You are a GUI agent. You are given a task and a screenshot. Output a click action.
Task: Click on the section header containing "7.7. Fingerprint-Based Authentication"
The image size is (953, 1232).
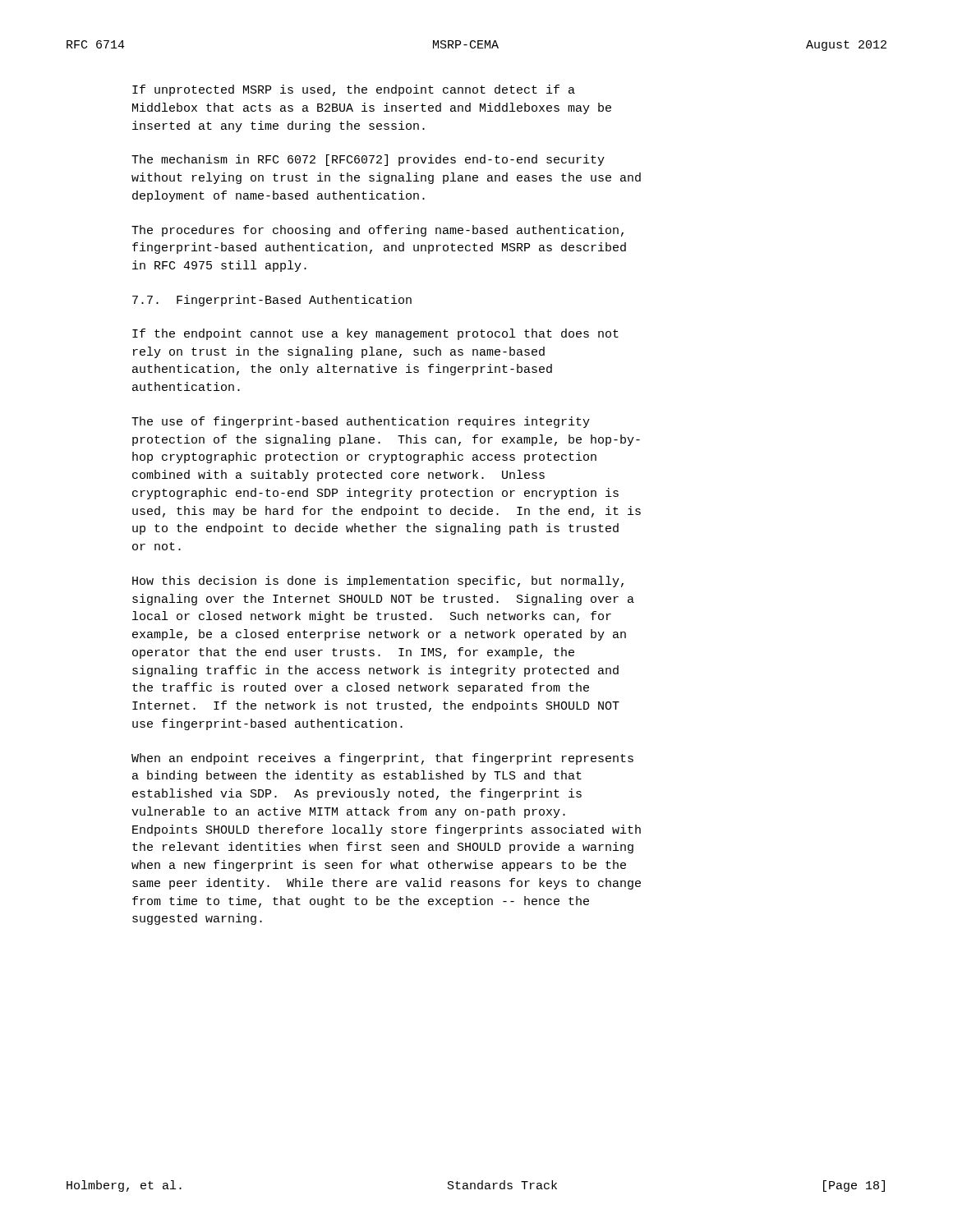(272, 301)
